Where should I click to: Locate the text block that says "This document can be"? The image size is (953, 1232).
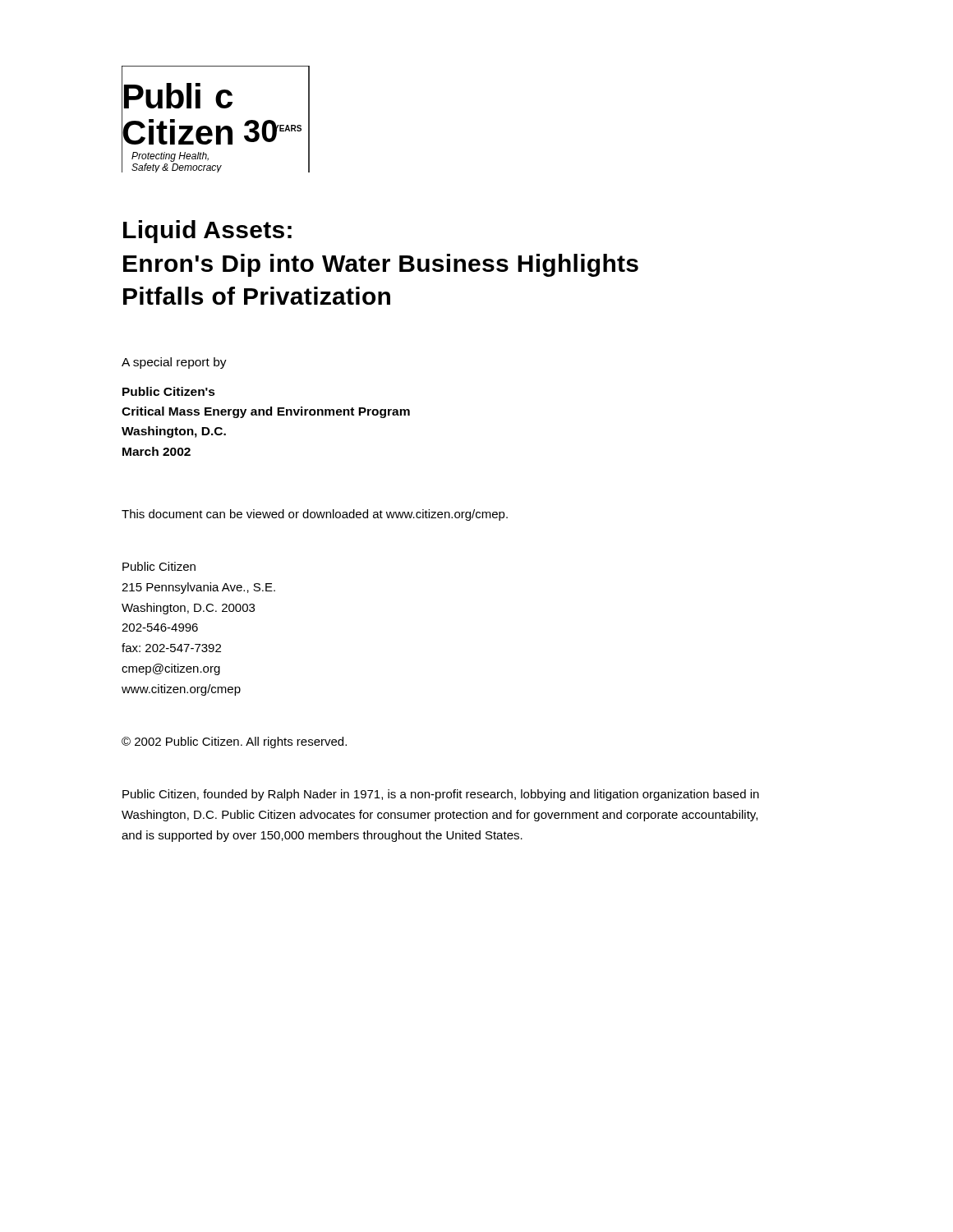(x=442, y=514)
